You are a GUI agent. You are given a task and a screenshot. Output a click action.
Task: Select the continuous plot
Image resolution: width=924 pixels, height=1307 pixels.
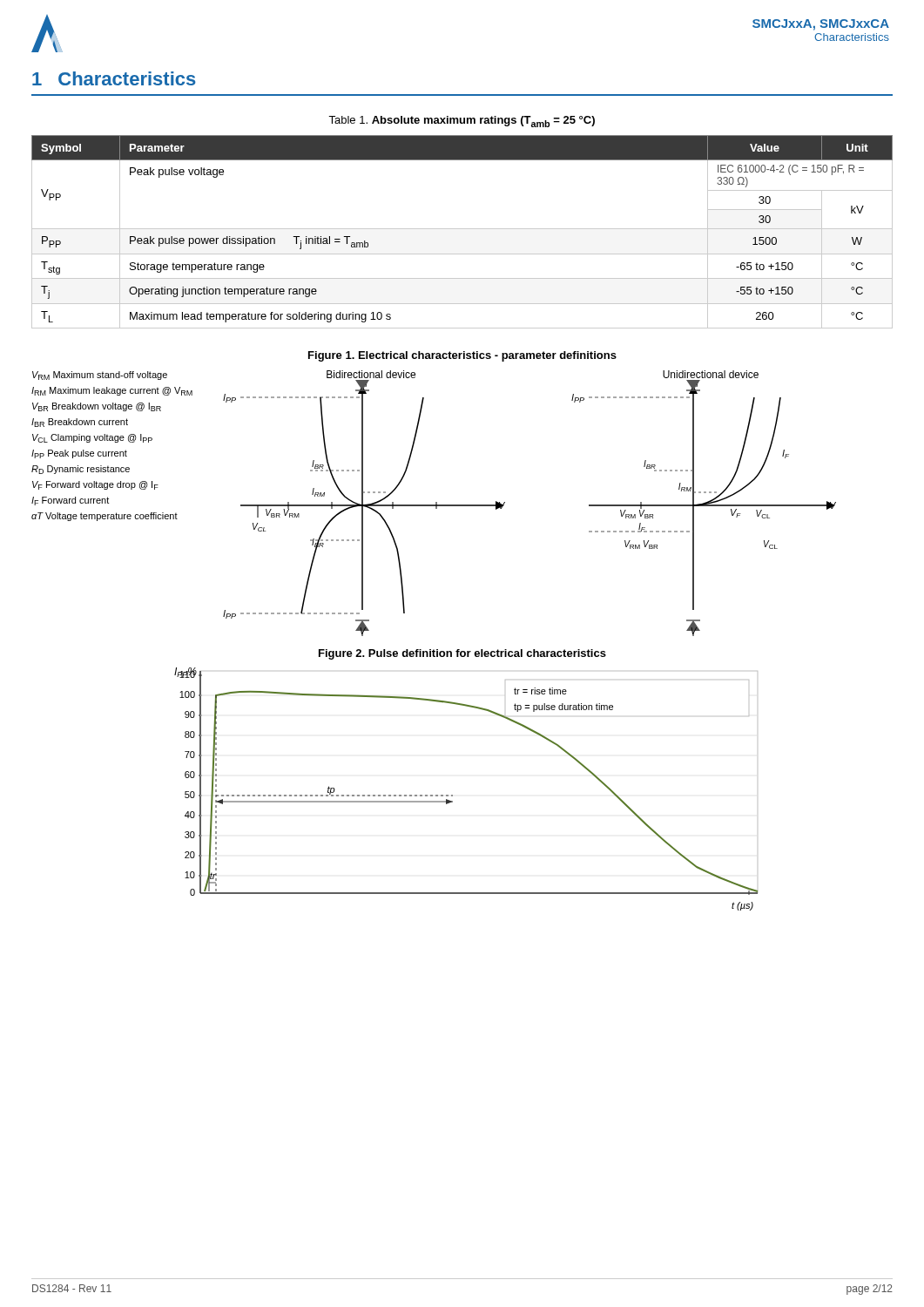[462, 791]
